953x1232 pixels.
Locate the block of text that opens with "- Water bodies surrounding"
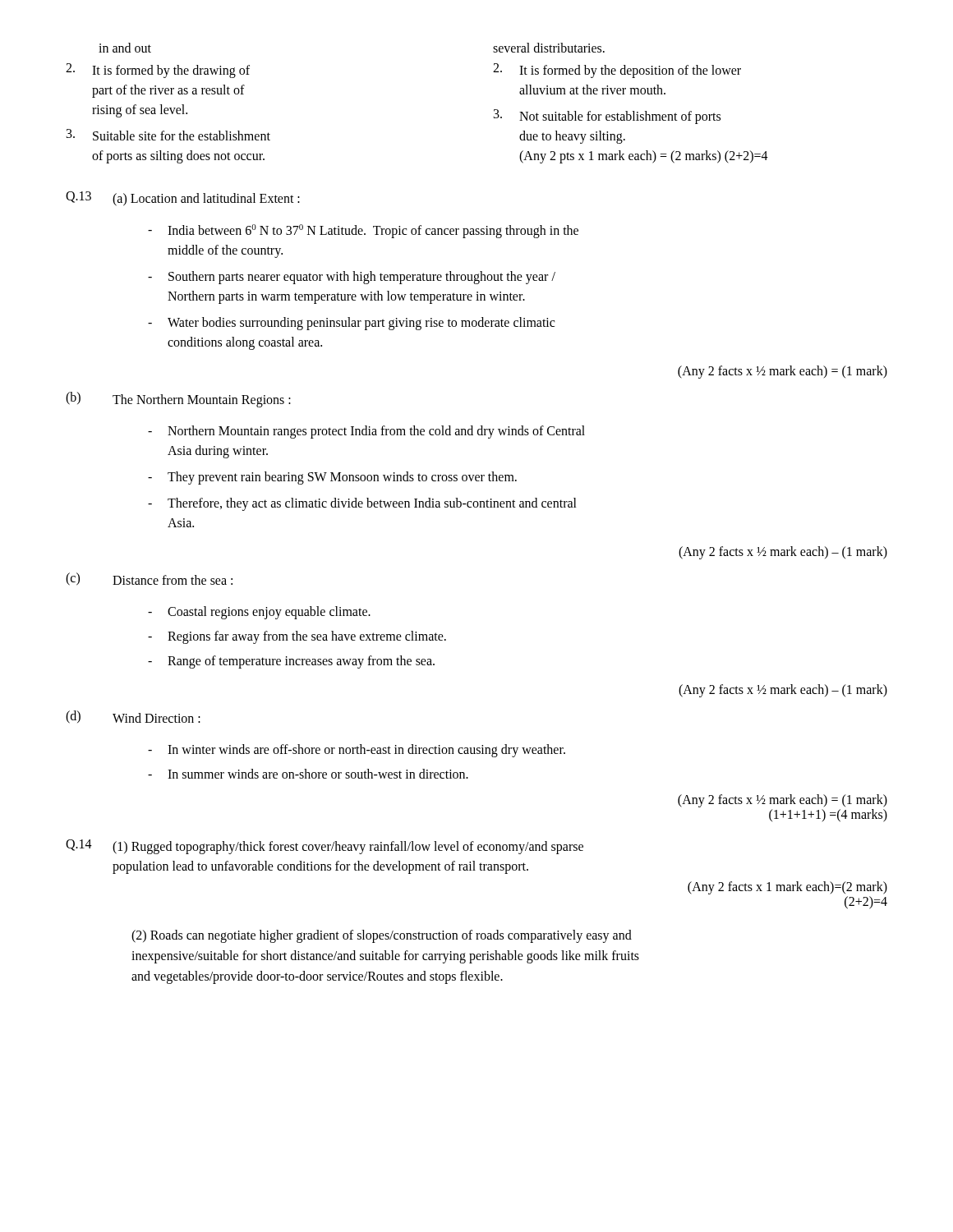pyautogui.click(x=352, y=333)
